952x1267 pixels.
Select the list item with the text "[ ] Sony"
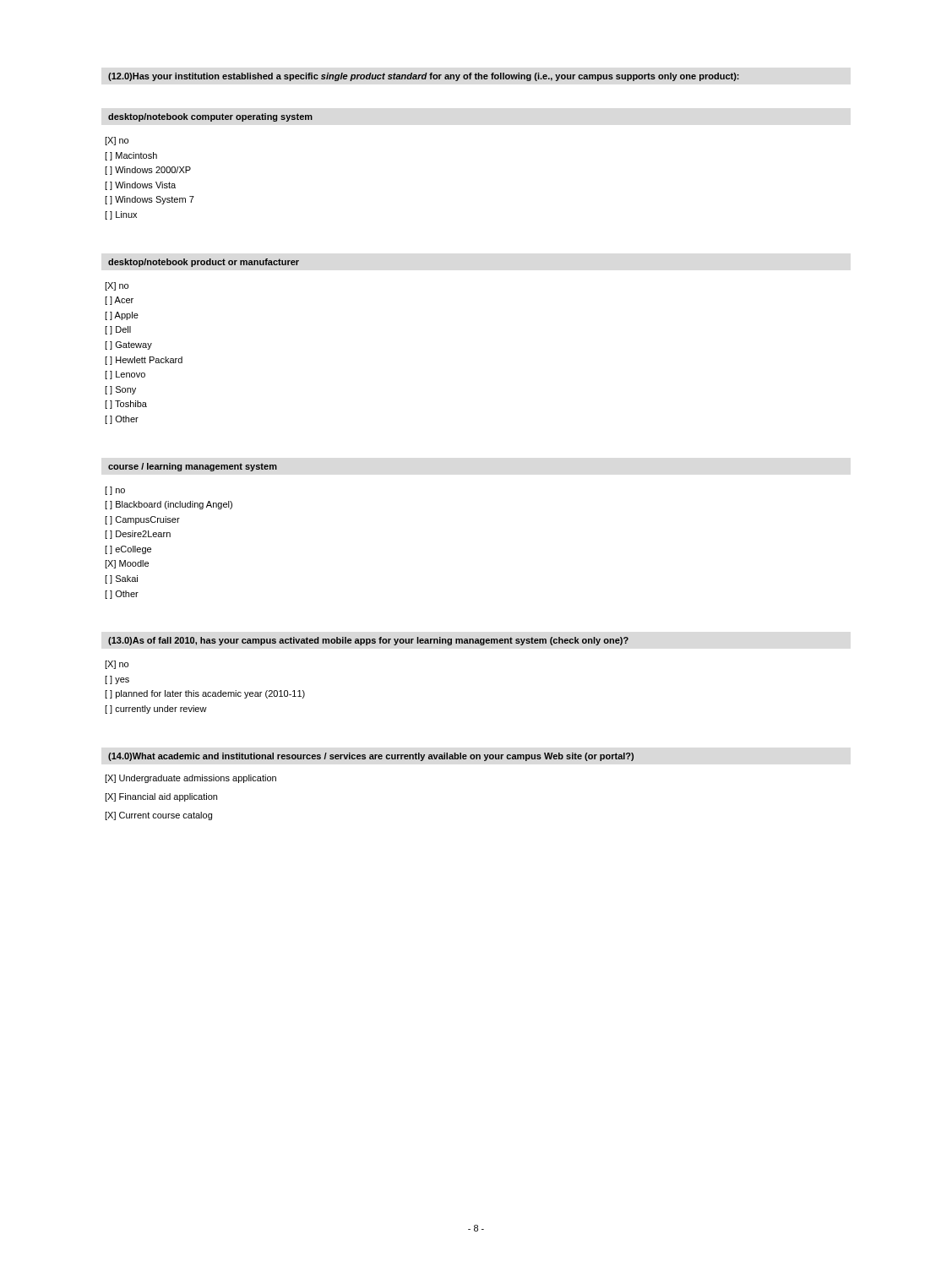click(x=120, y=389)
